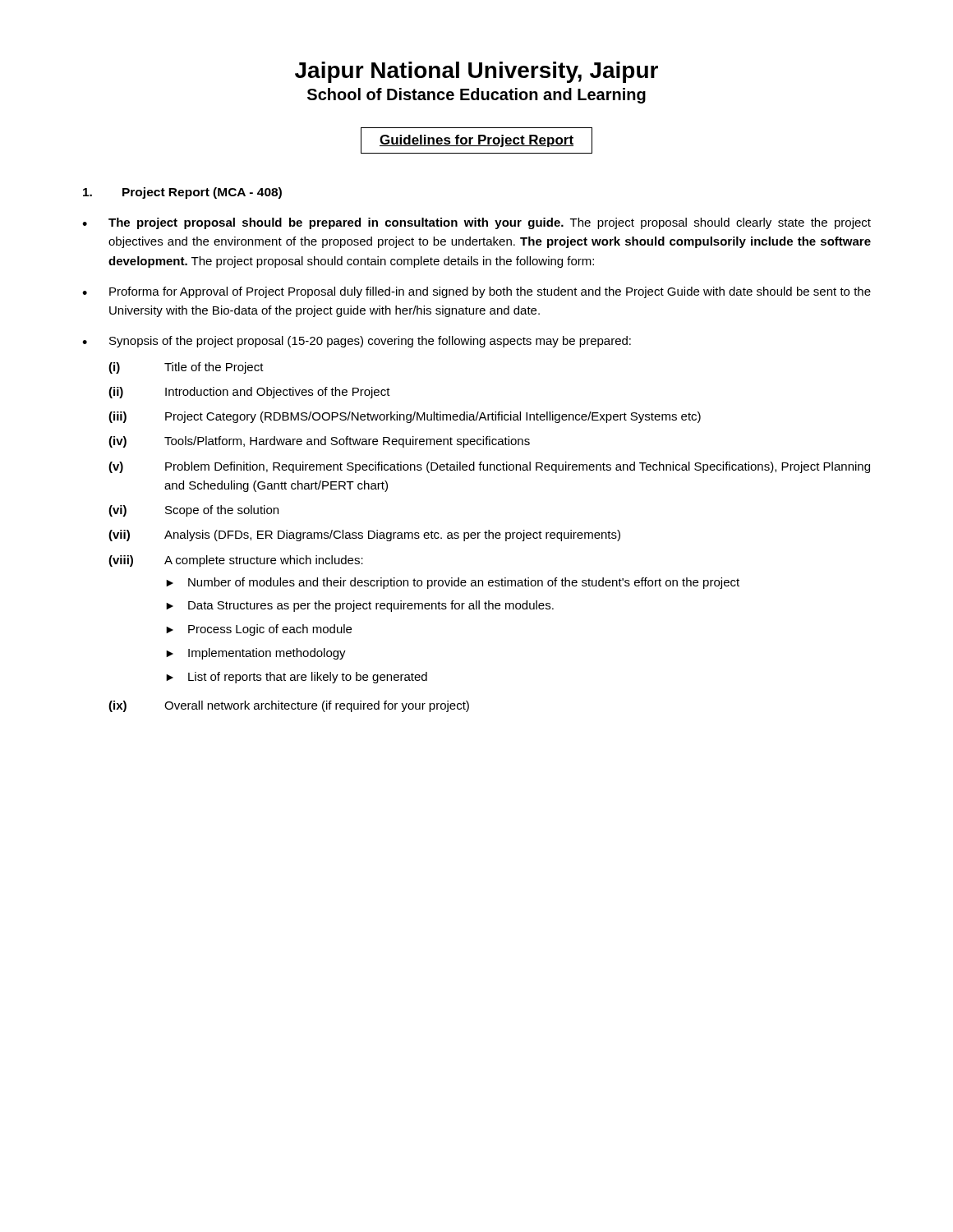Navigate to the passage starting "(ii) Introduction and Objectives of the Project"
This screenshot has height=1232, width=953.
[x=249, y=393]
